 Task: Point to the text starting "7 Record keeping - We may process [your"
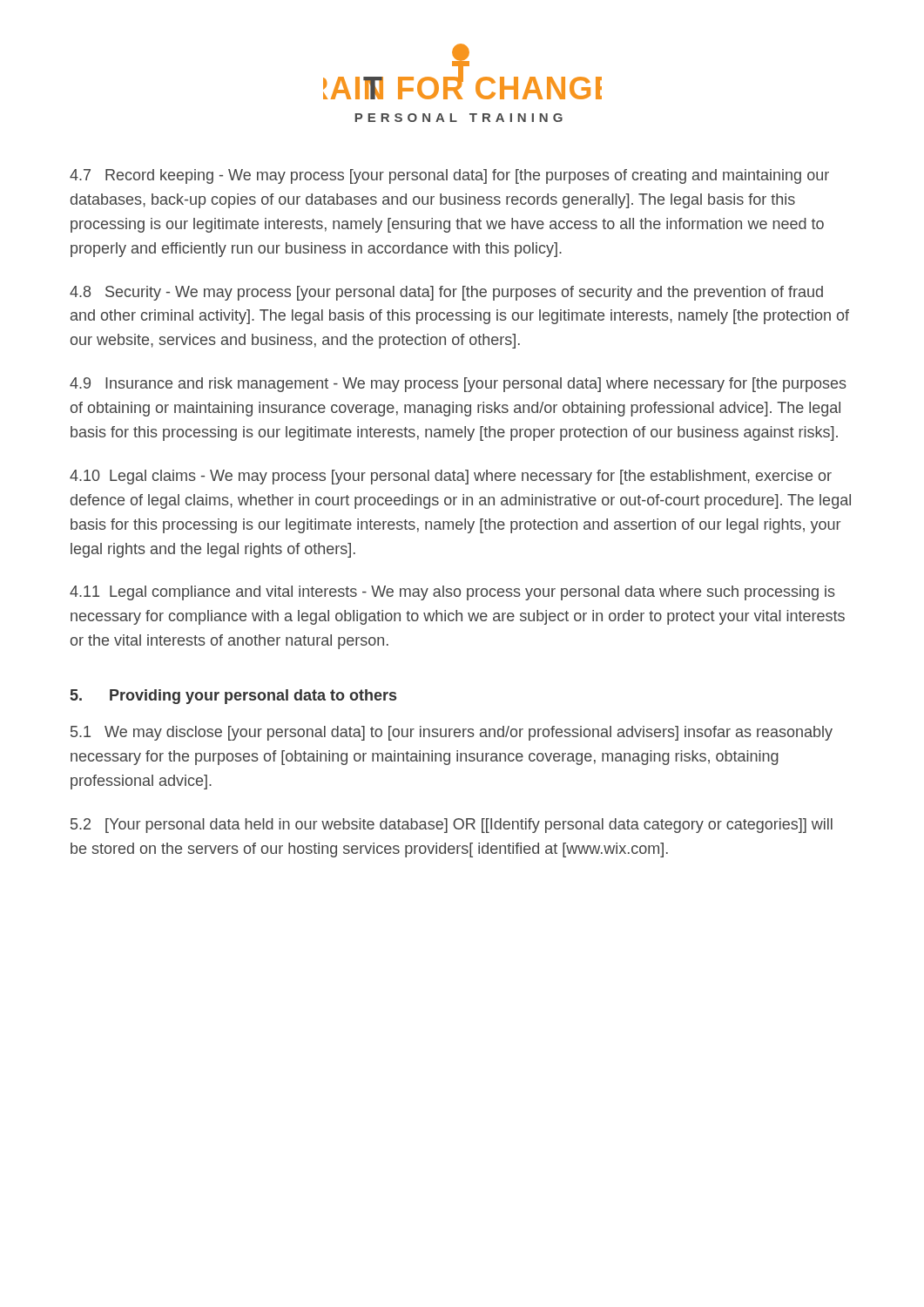tap(449, 212)
